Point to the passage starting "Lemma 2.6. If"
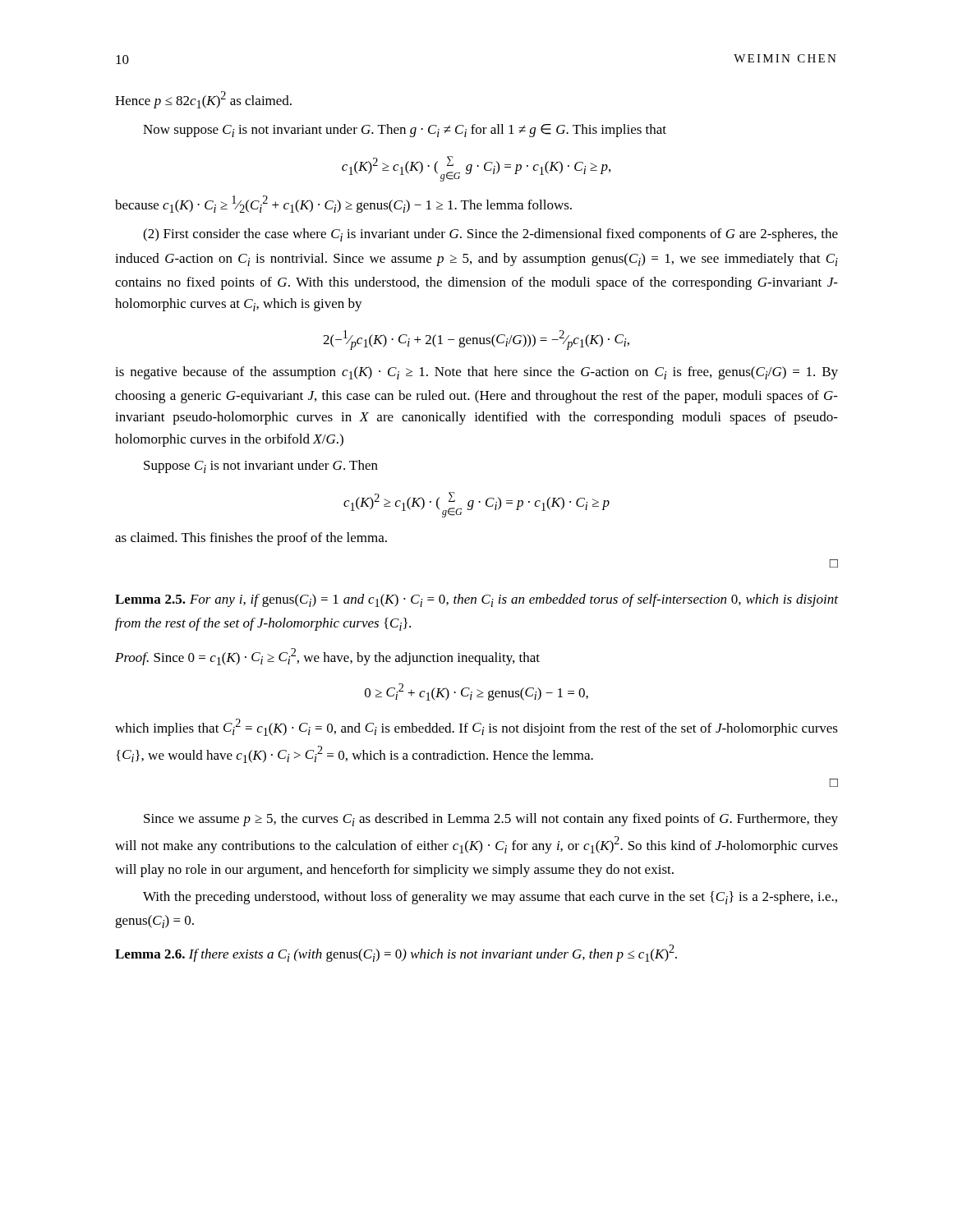Screen dimensions: 1232x953 click(397, 953)
